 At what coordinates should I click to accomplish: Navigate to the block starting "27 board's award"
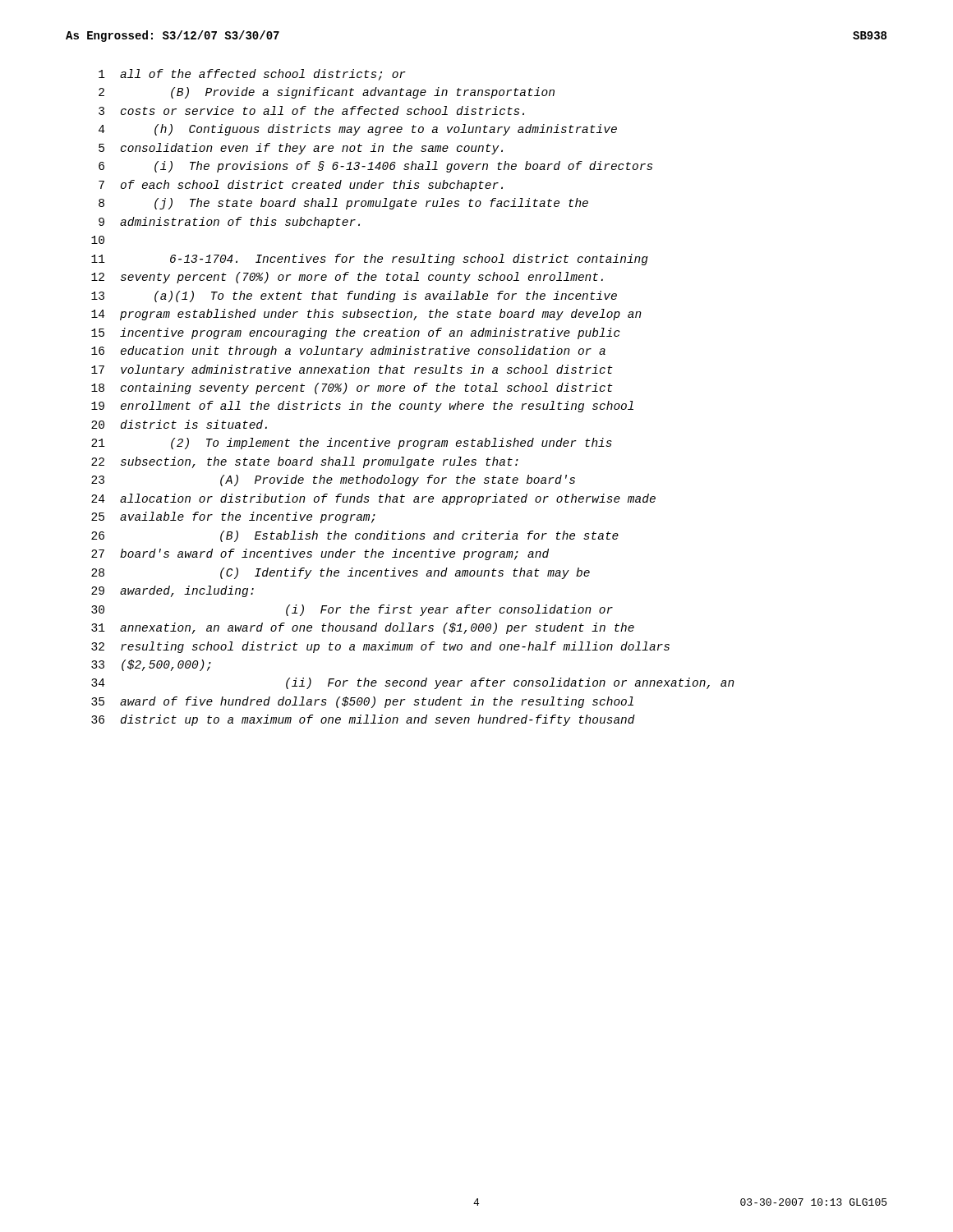point(476,555)
